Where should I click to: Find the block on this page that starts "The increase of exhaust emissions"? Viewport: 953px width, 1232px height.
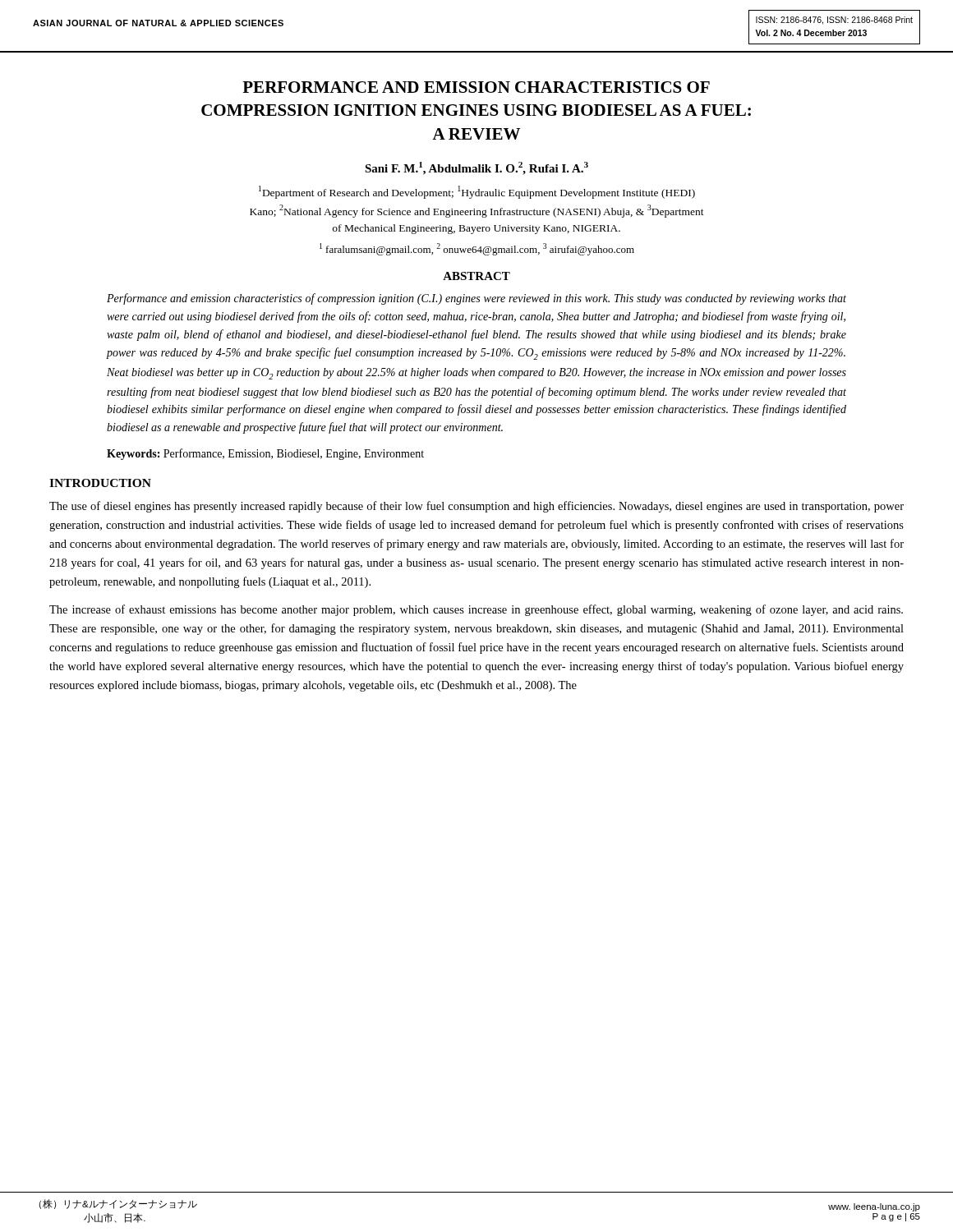coord(476,647)
